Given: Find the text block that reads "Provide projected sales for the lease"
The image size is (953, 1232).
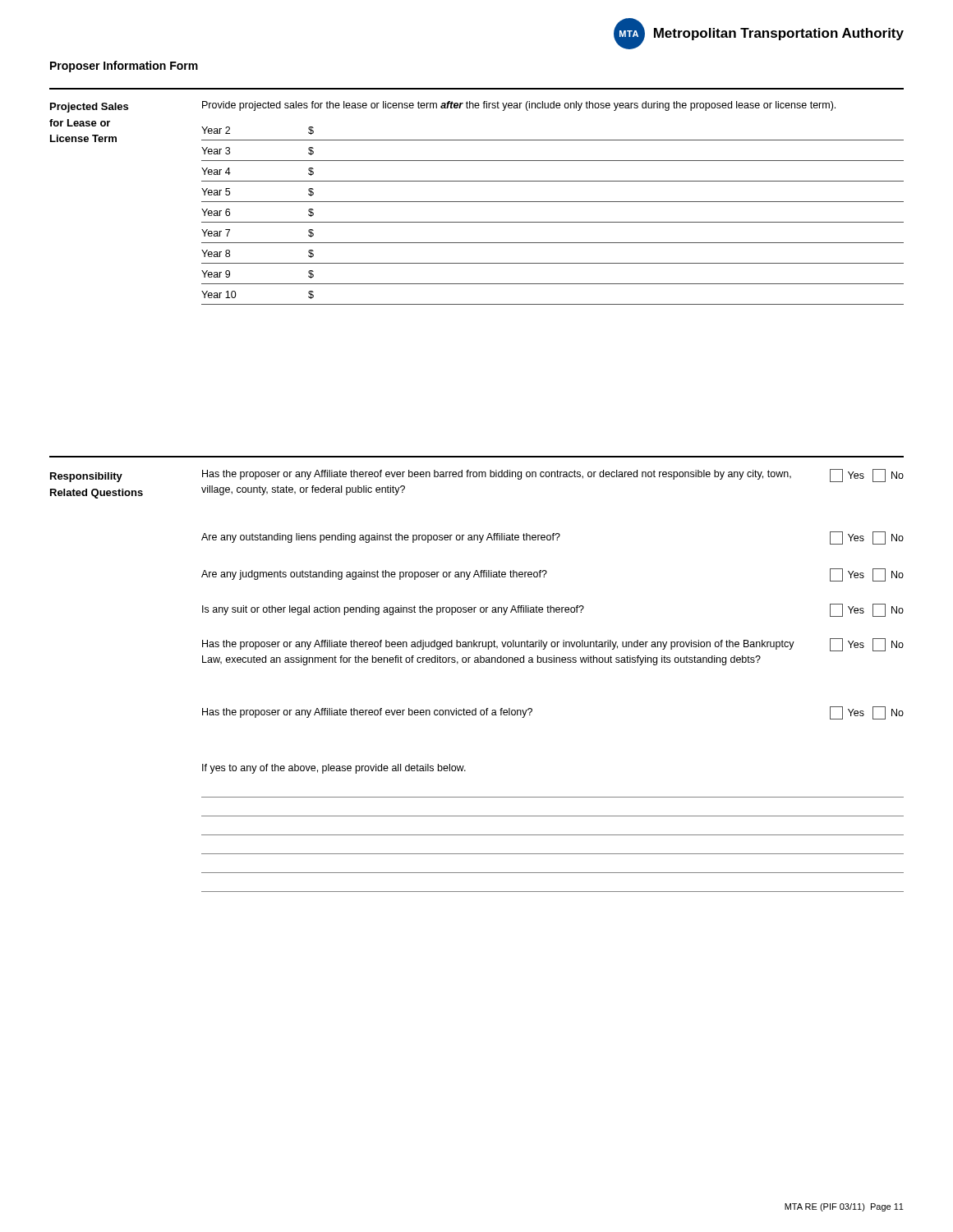Looking at the screenshot, I should point(519,105).
